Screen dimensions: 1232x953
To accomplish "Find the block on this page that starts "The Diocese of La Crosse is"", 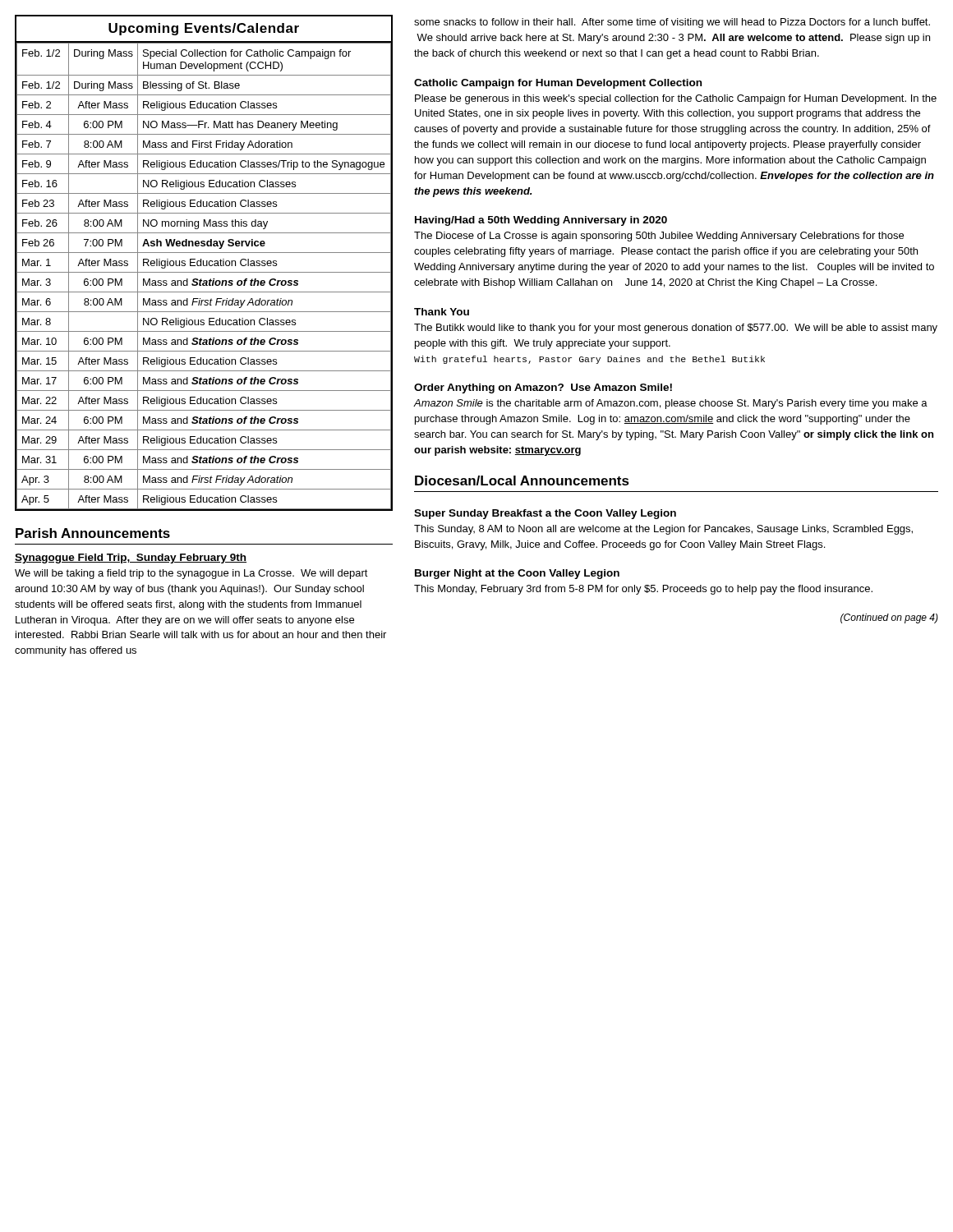I will coord(674,259).
